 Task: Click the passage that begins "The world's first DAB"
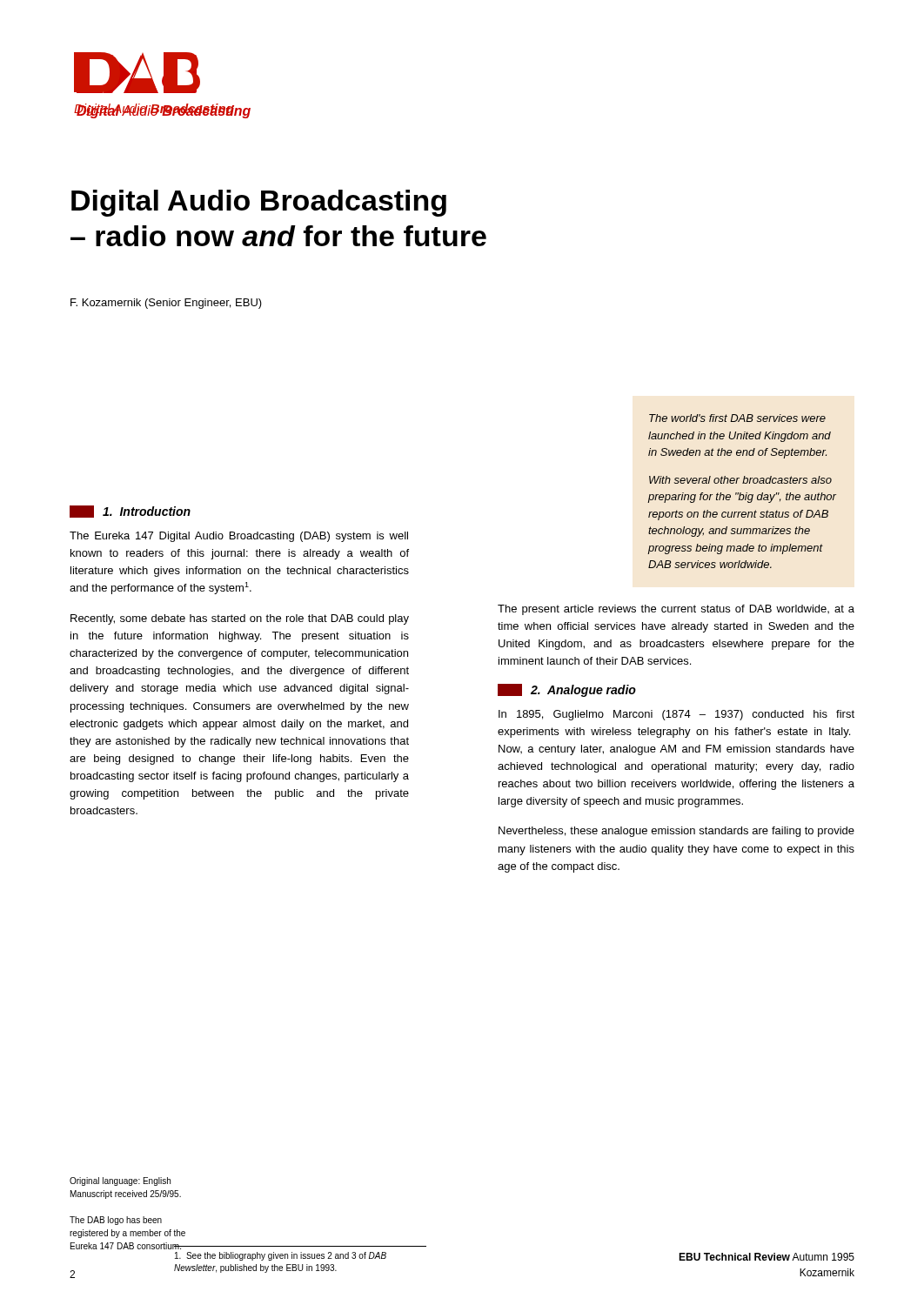click(743, 491)
